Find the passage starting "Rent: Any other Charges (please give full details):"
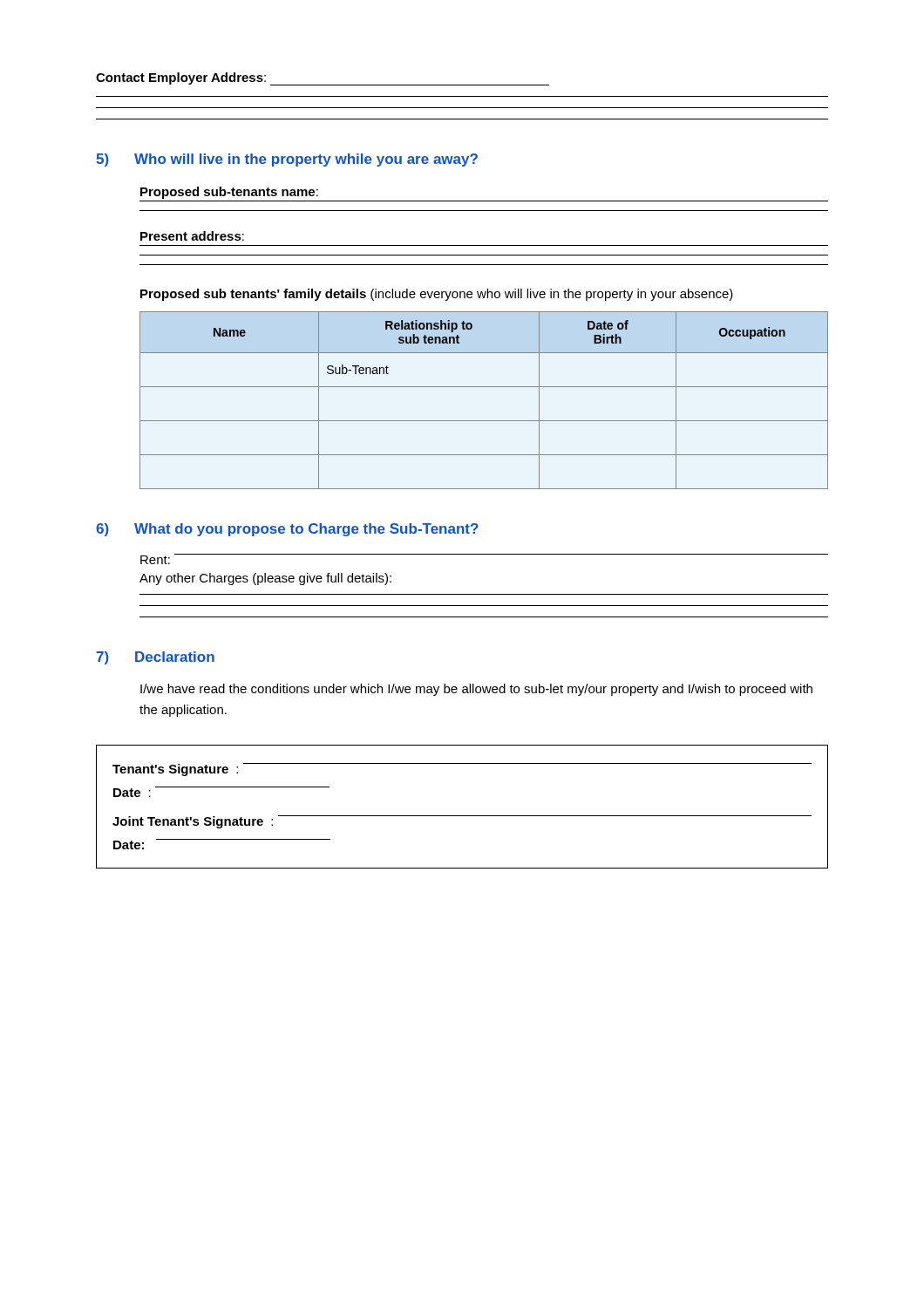The width and height of the screenshot is (924, 1308). [484, 585]
